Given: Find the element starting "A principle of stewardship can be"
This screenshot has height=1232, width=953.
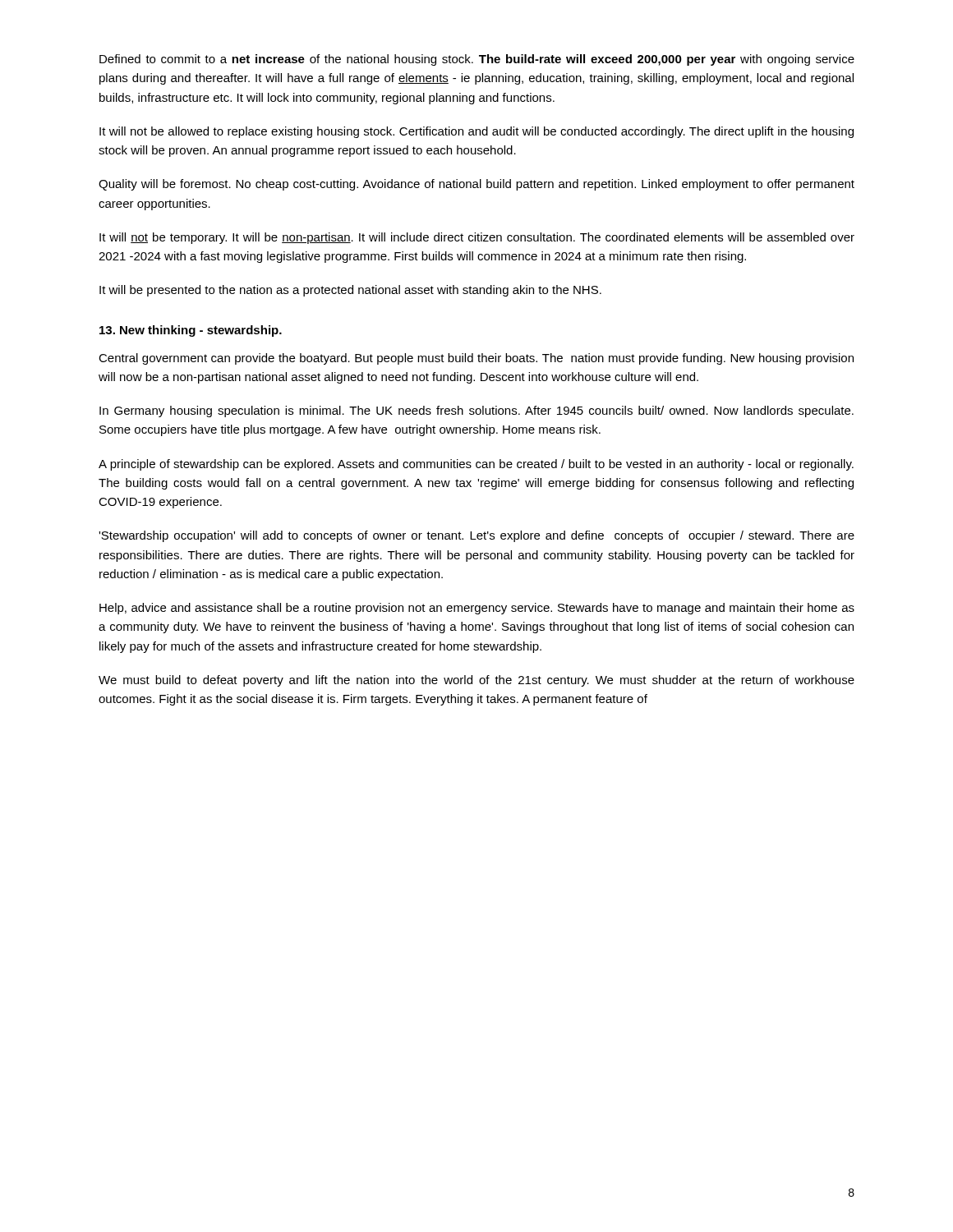Looking at the screenshot, I should coord(476,482).
